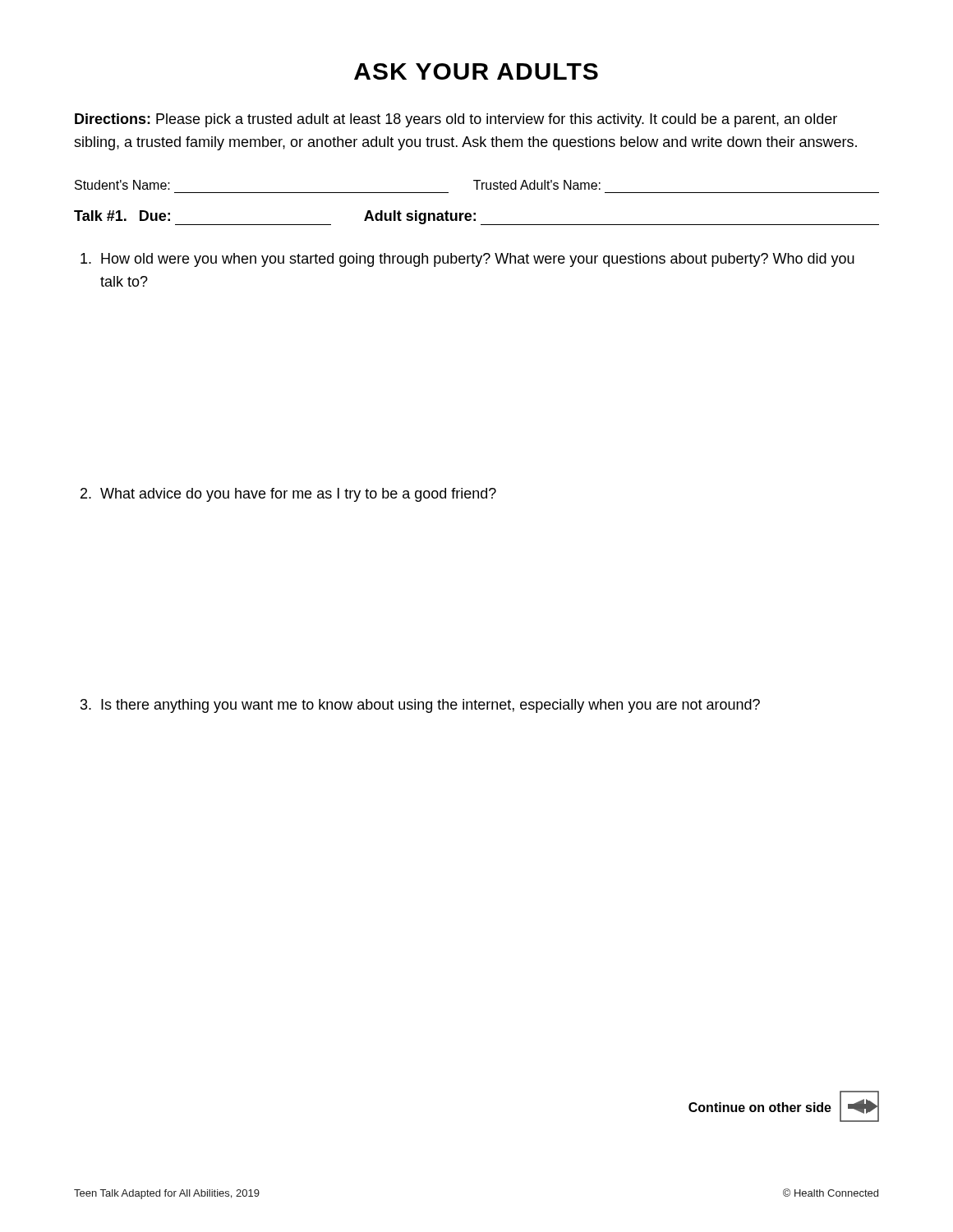The height and width of the screenshot is (1232, 953).
Task: Where does it say "Continue on other side"?
Action: click(784, 1108)
